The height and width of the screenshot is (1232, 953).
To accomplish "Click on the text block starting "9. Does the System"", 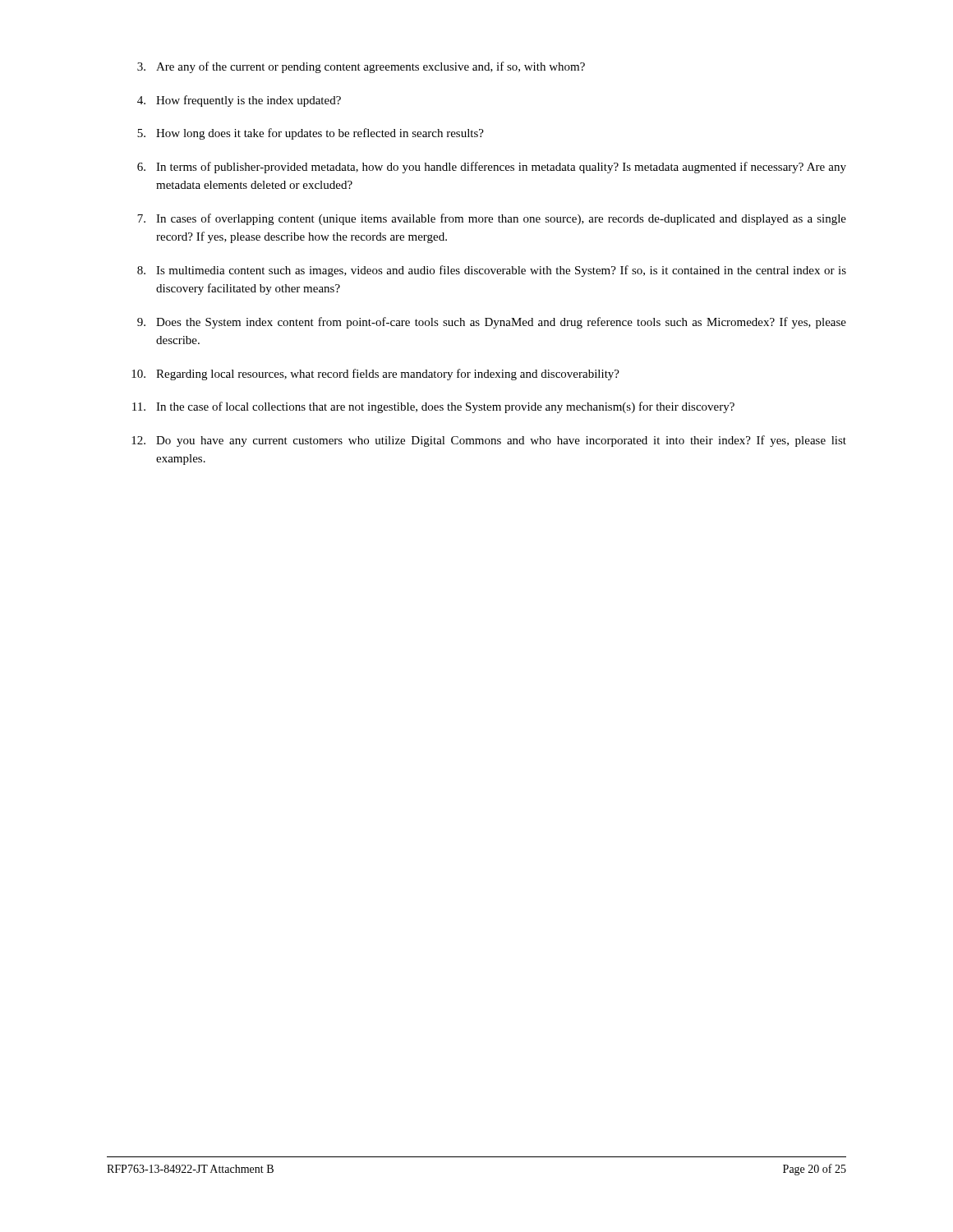I will click(x=476, y=331).
